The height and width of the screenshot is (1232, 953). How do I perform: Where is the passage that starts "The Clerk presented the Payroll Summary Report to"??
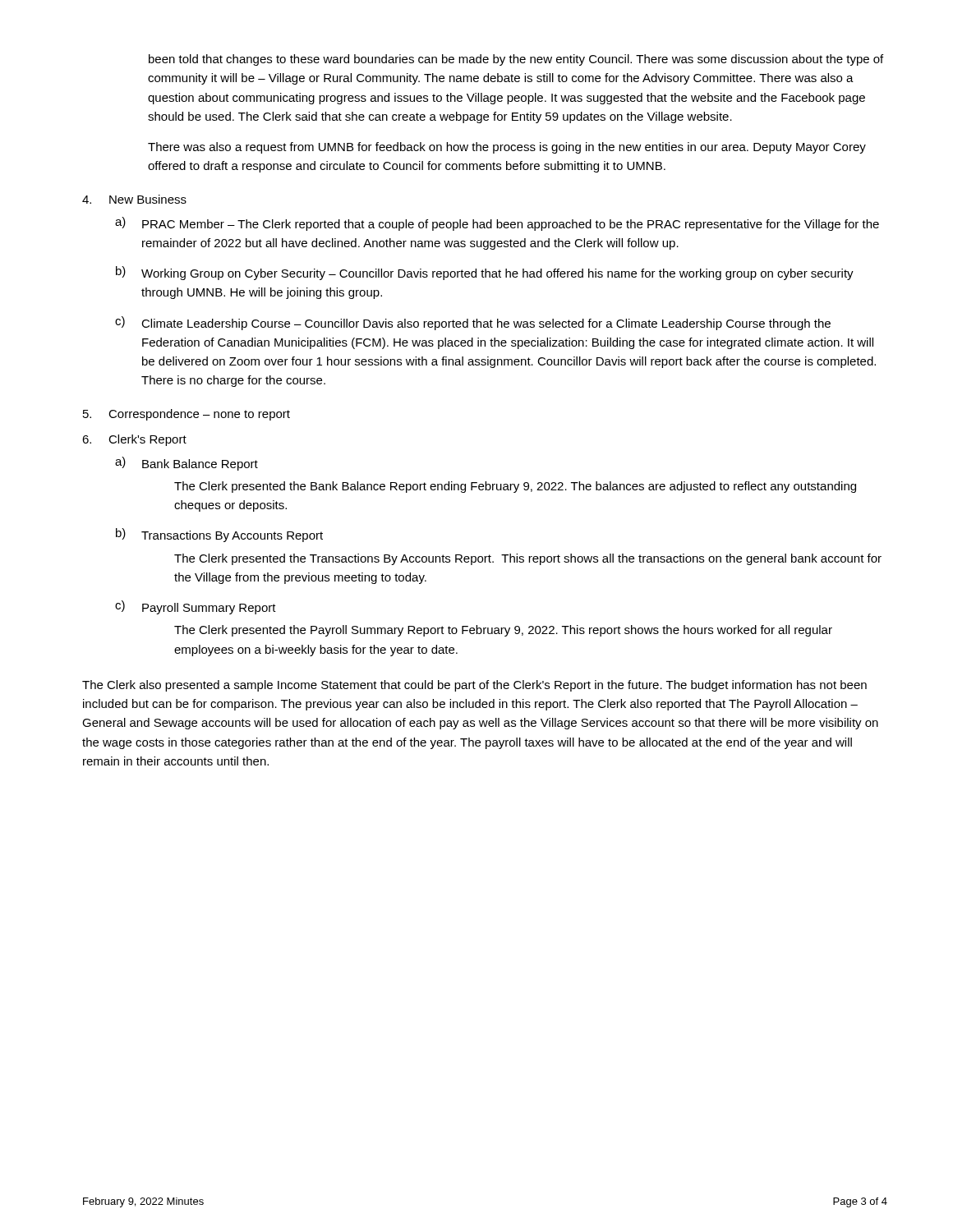click(503, 639)
